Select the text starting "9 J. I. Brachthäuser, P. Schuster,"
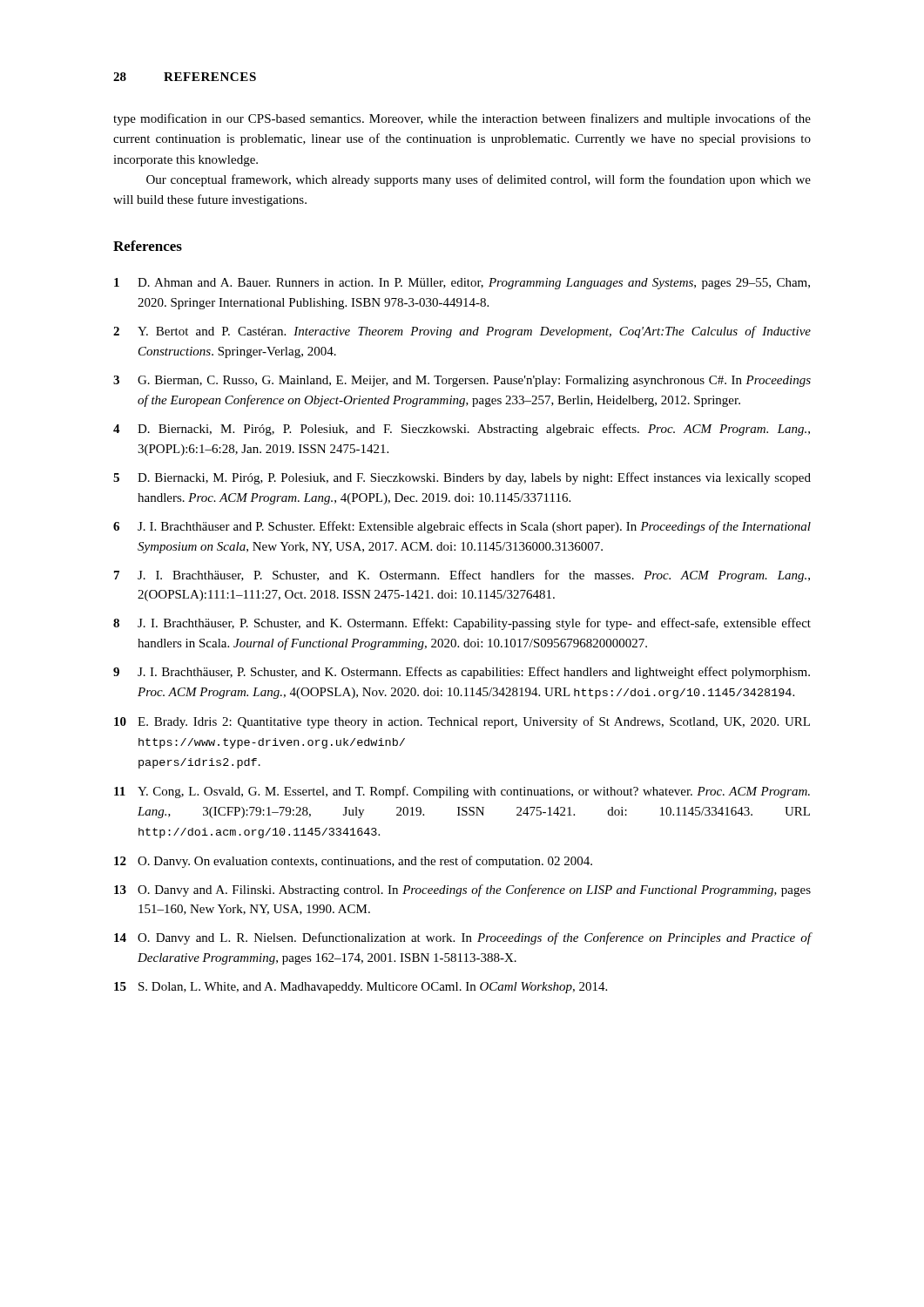Image resolution: width=924 pixels, height=1307 pixels. 462,683
